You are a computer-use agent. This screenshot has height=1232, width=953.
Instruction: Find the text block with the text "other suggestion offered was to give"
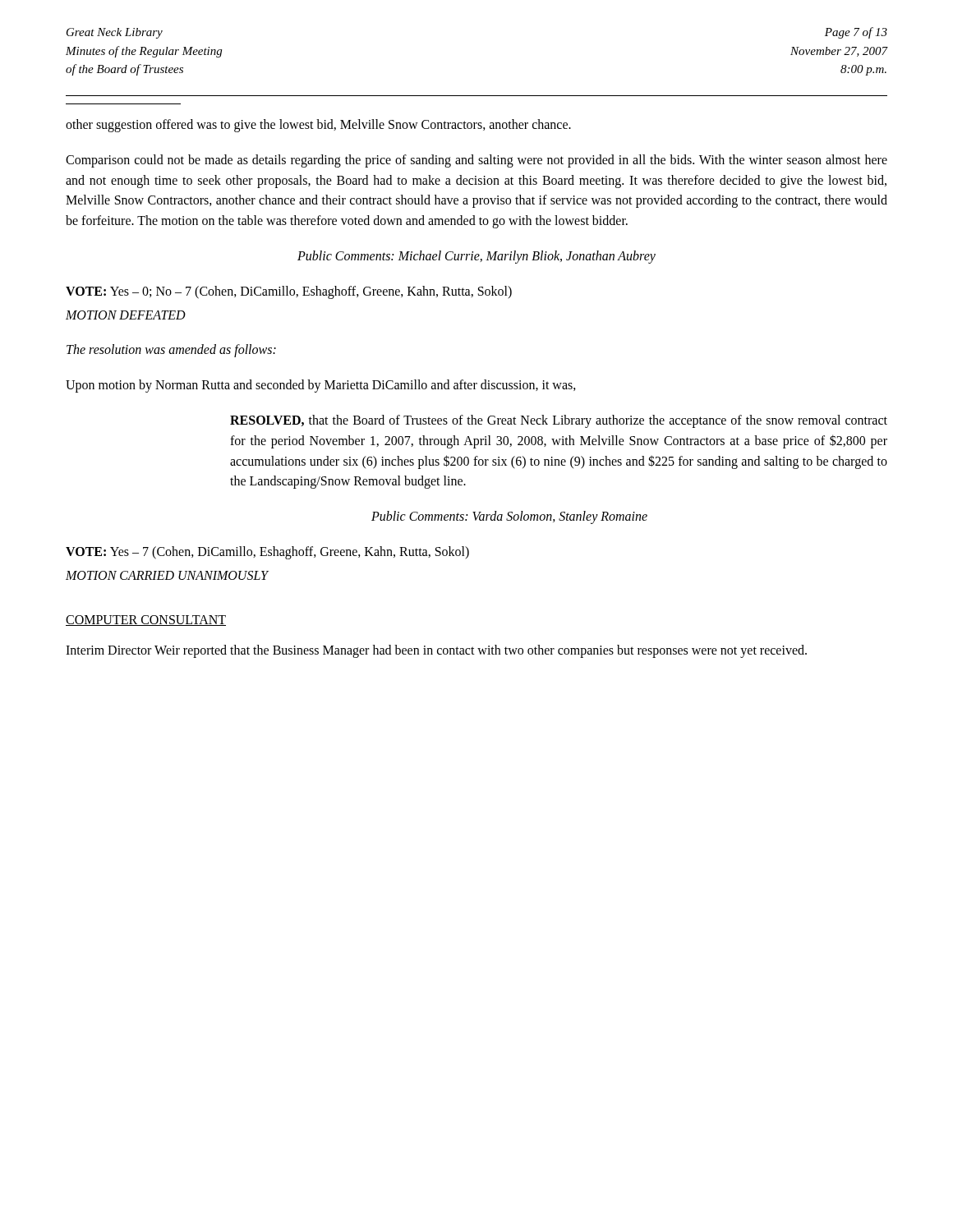(x=319, y=124)
